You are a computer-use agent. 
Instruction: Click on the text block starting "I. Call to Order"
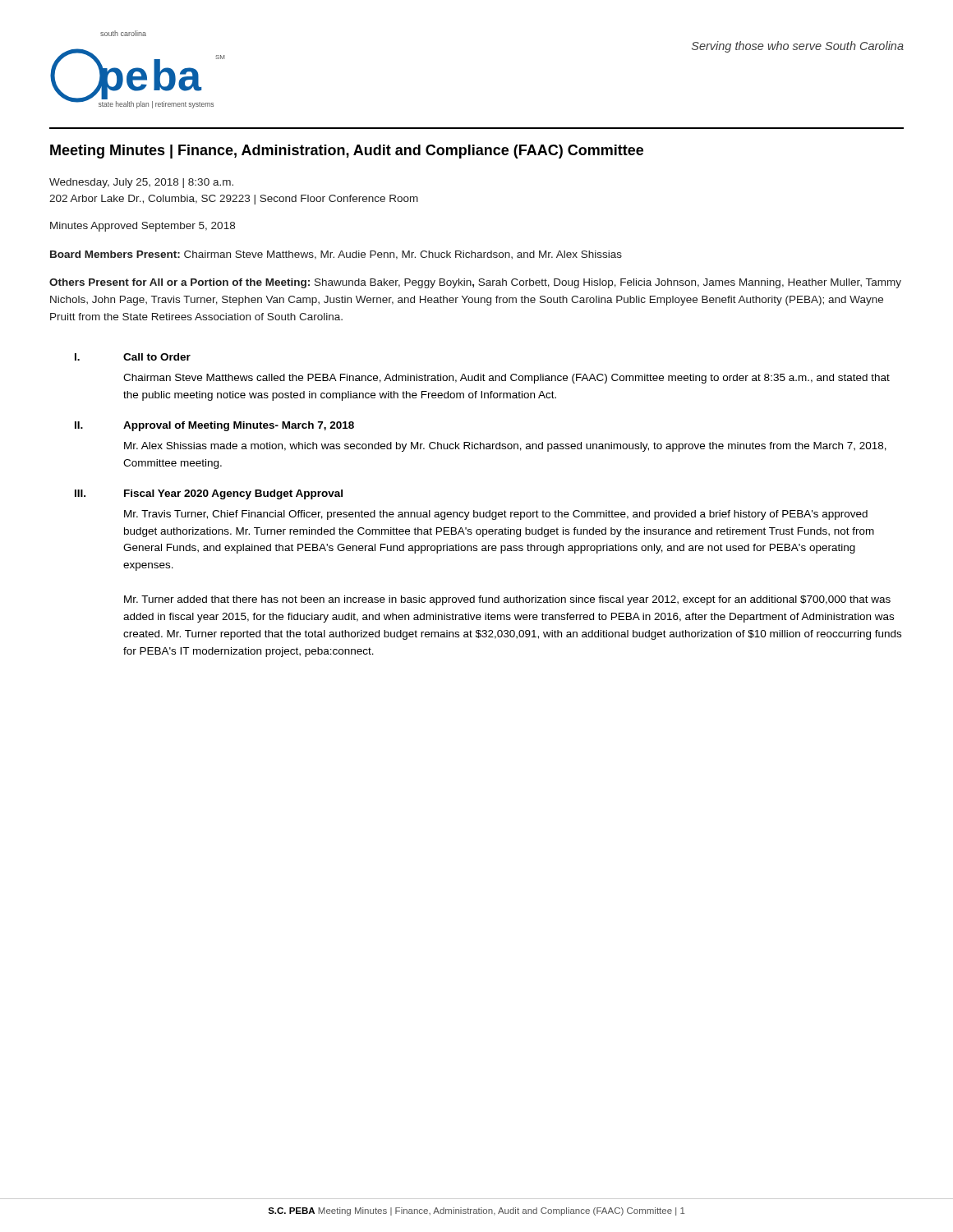point(489,377)
